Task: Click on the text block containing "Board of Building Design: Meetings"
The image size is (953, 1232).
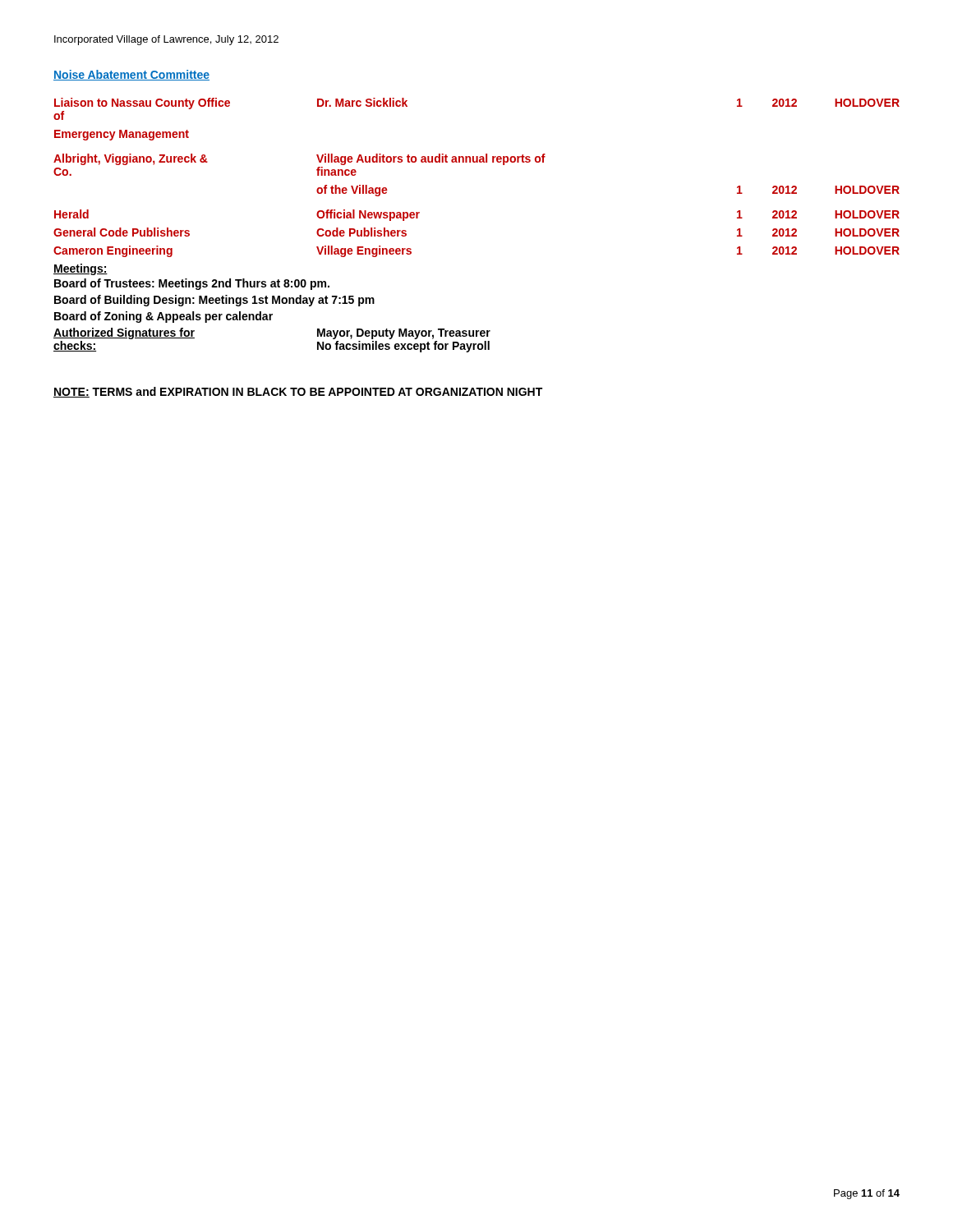Action: pyautogui.click(x=214, y=300)
